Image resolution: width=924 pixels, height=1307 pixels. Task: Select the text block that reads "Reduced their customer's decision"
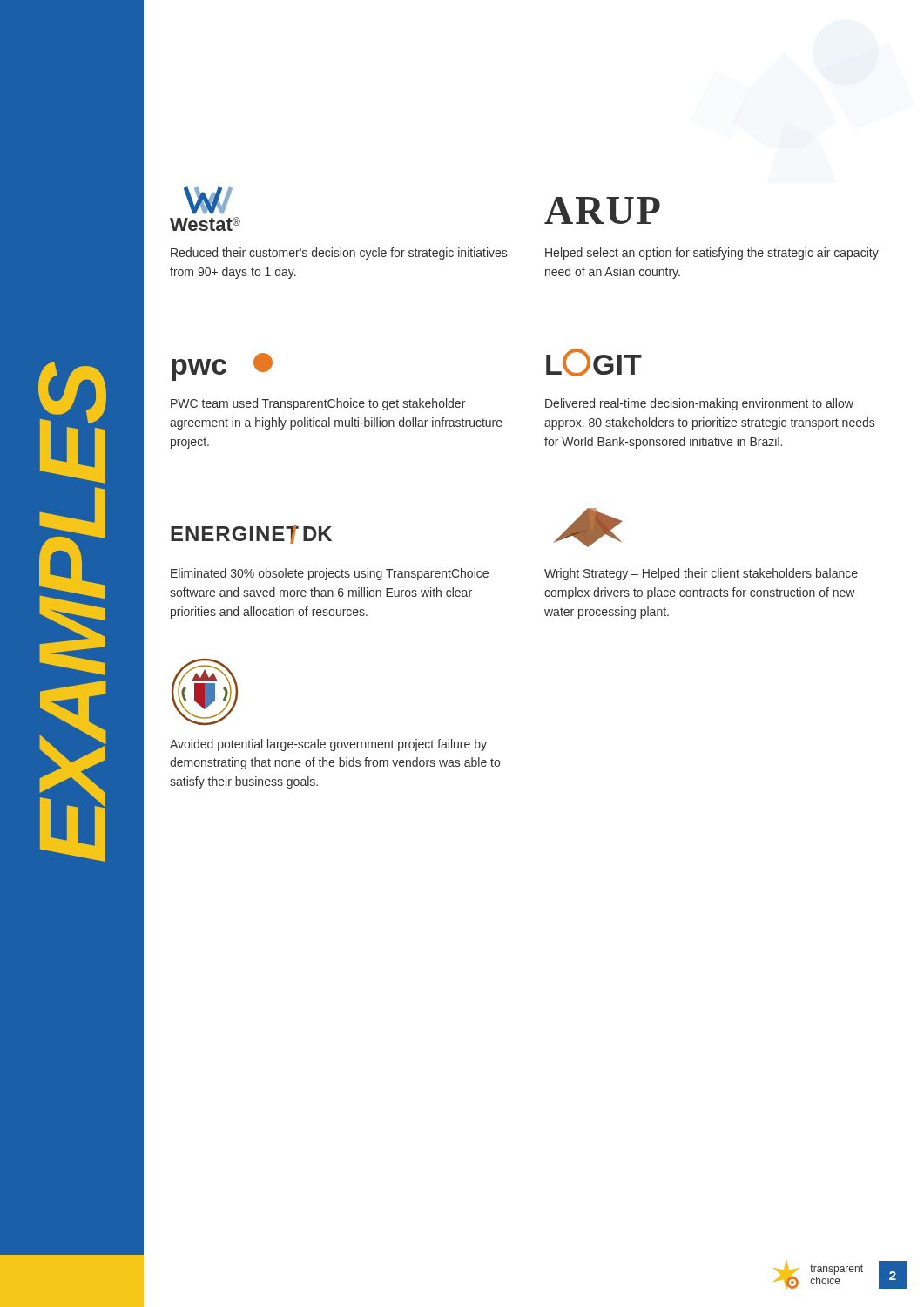pyautogui.click(x=339, y=262)
